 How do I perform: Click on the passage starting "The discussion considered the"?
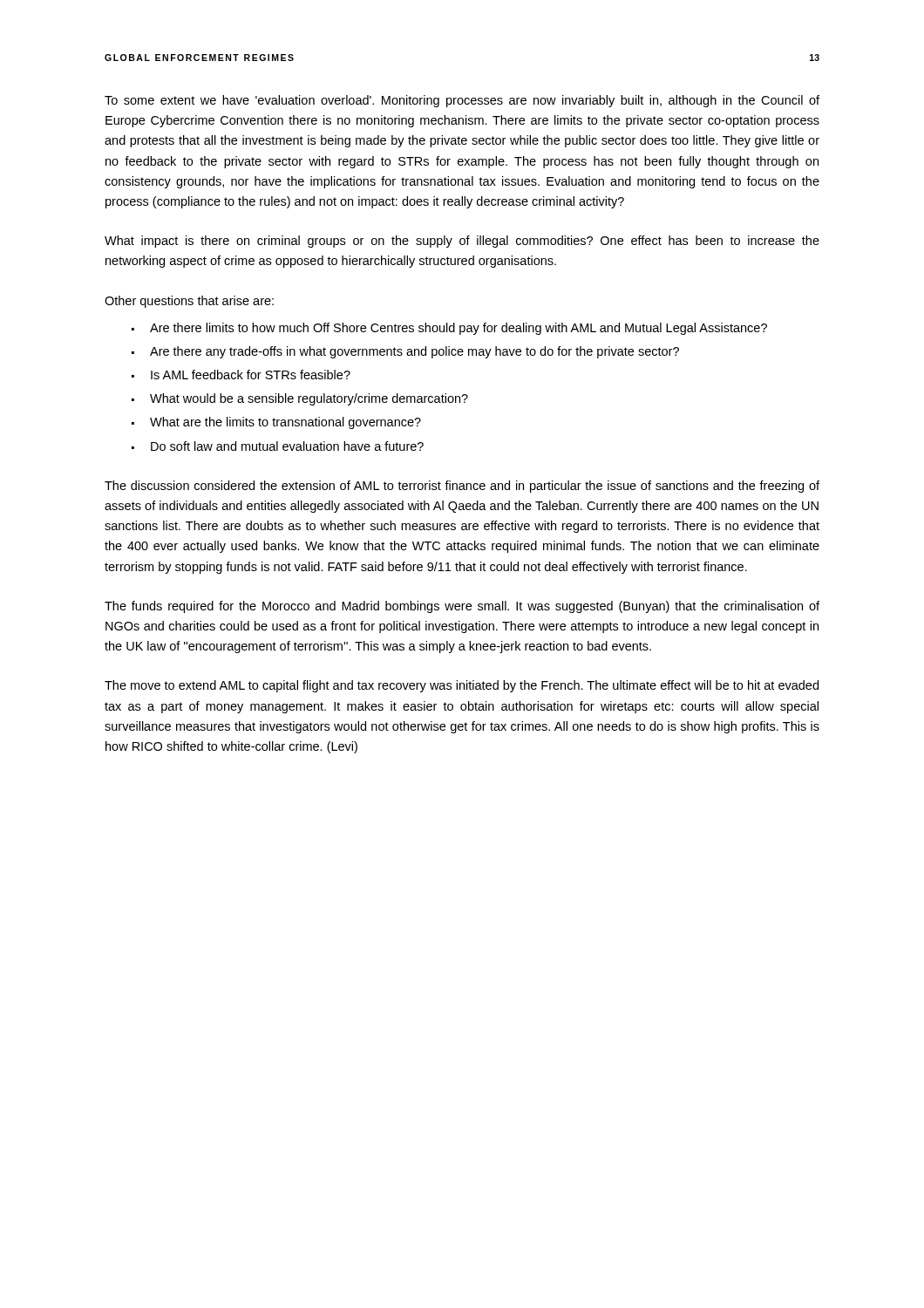pyautogui.click(x=462, y=526)
